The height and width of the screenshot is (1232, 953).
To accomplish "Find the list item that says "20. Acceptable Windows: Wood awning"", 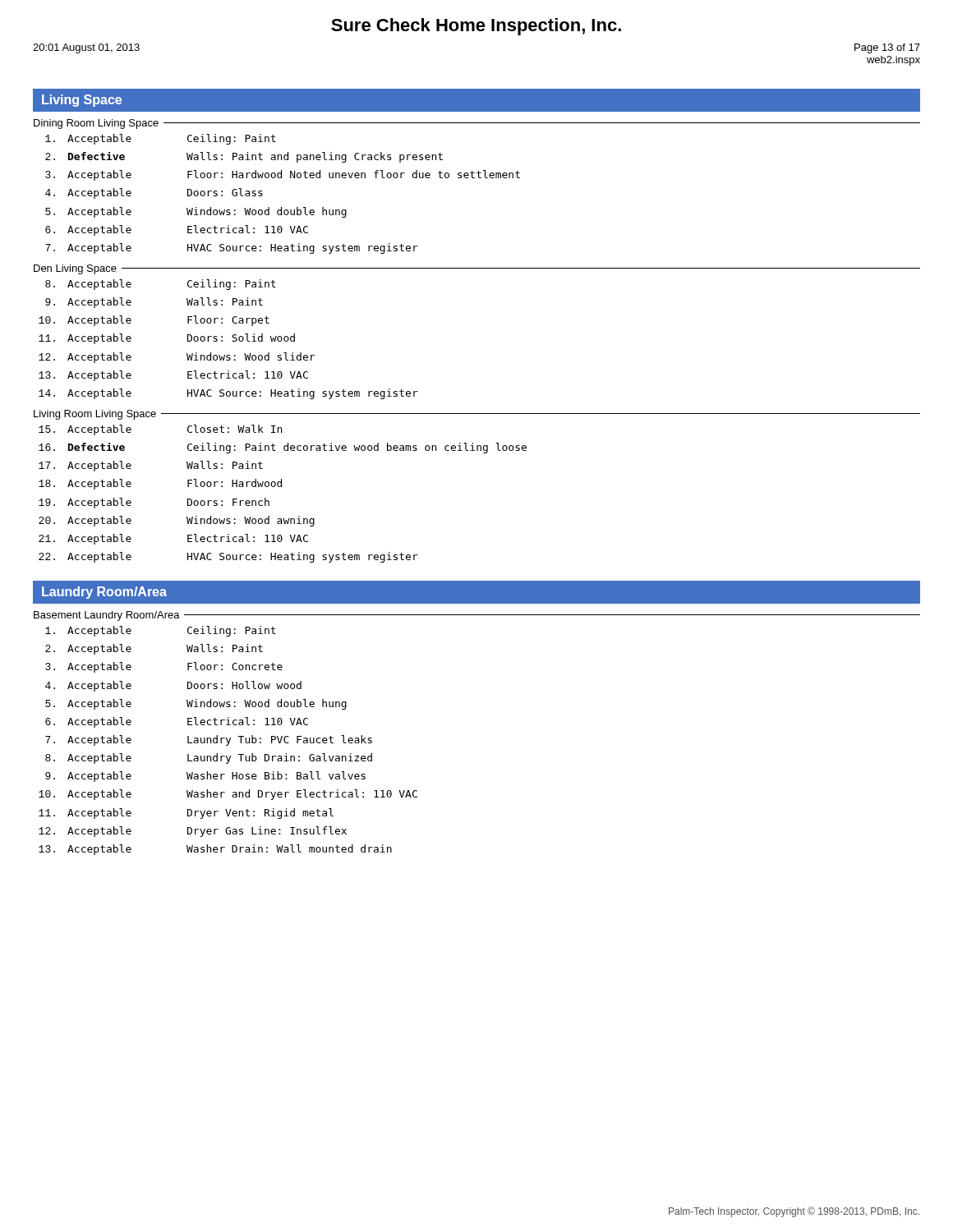I will point(95,521).
